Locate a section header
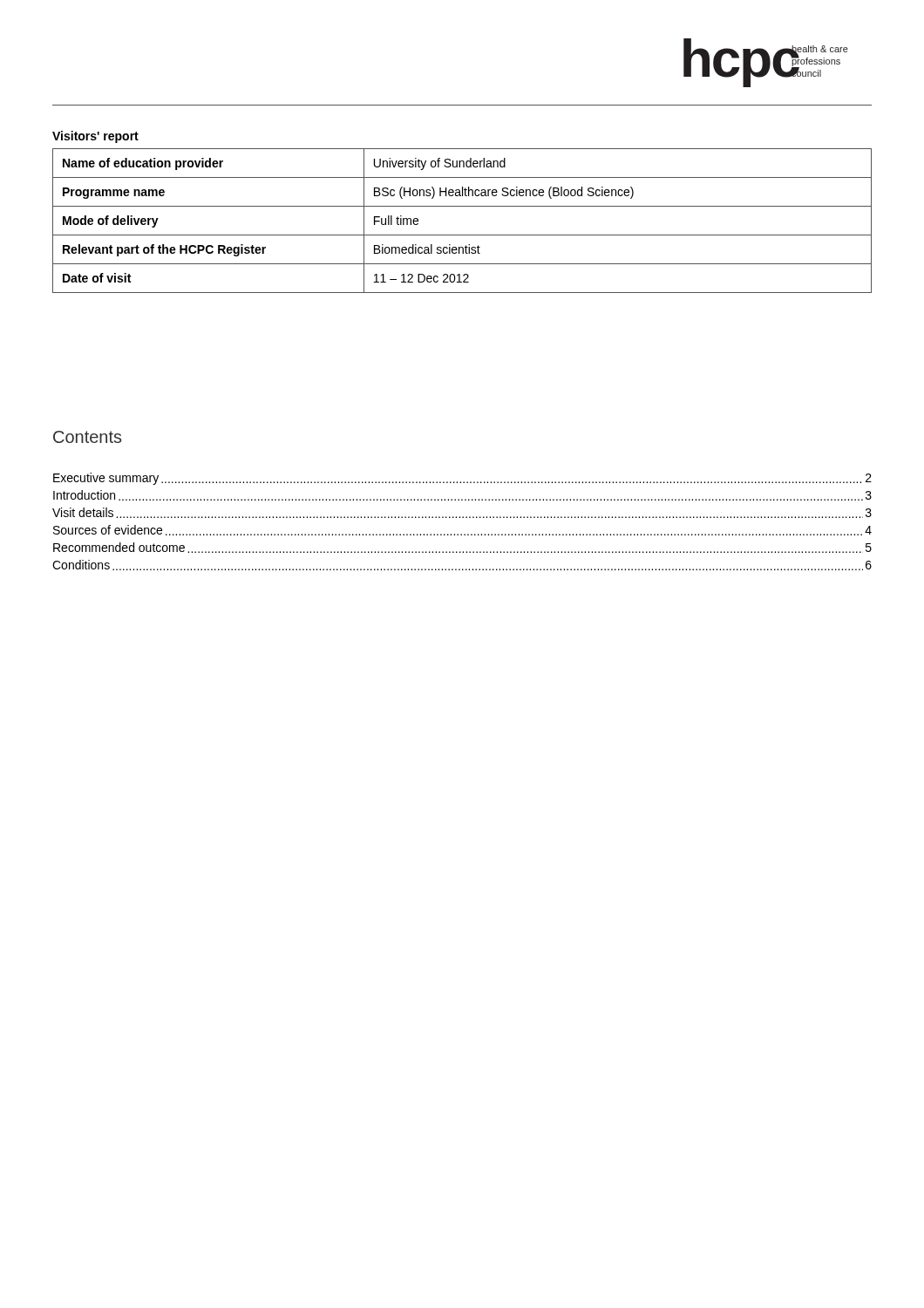This screenshot has width=924, height=1308. click(95, 136)
